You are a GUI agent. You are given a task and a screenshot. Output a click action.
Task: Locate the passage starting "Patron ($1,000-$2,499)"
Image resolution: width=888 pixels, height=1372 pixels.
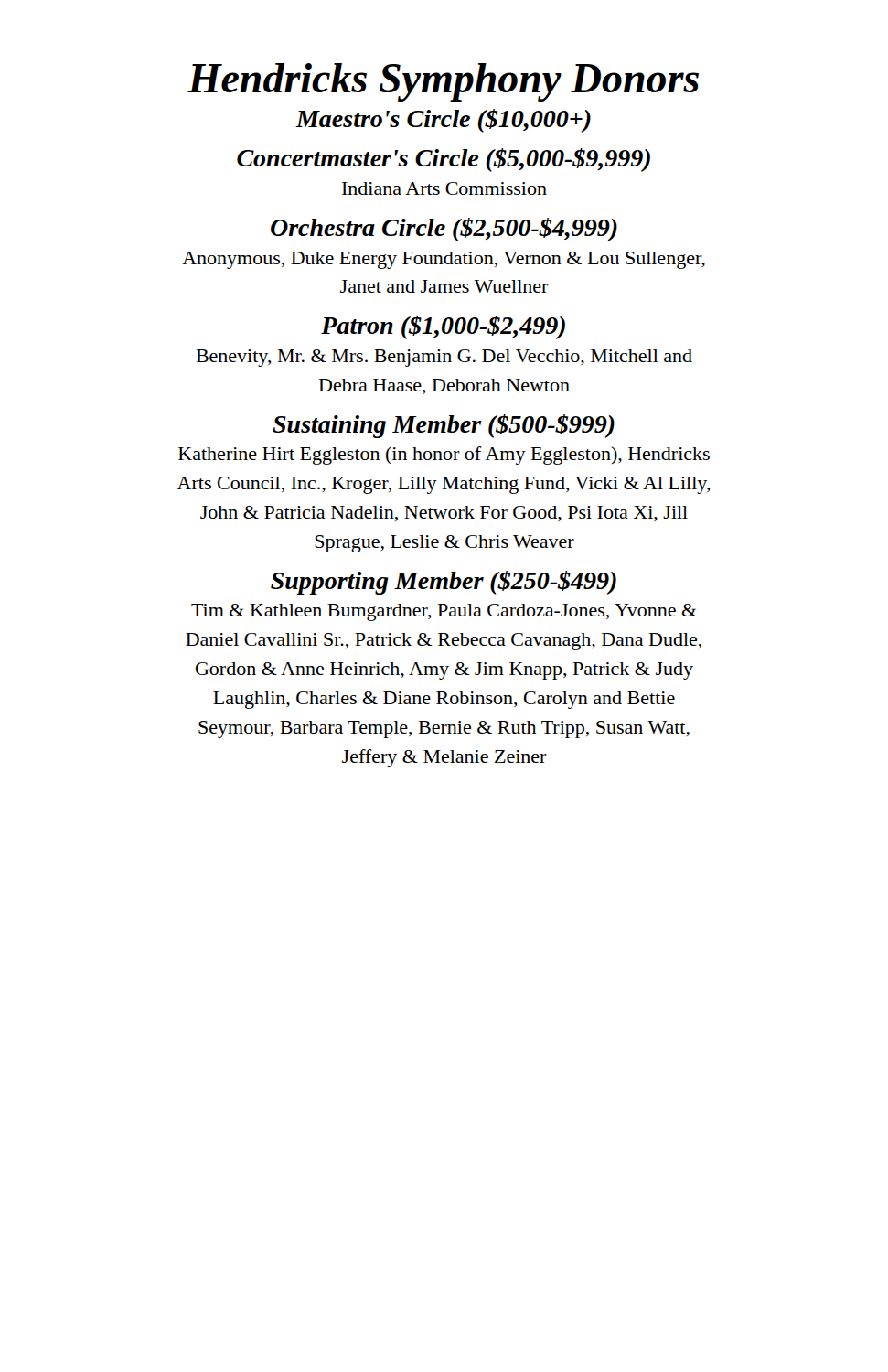tap(444, 326)
